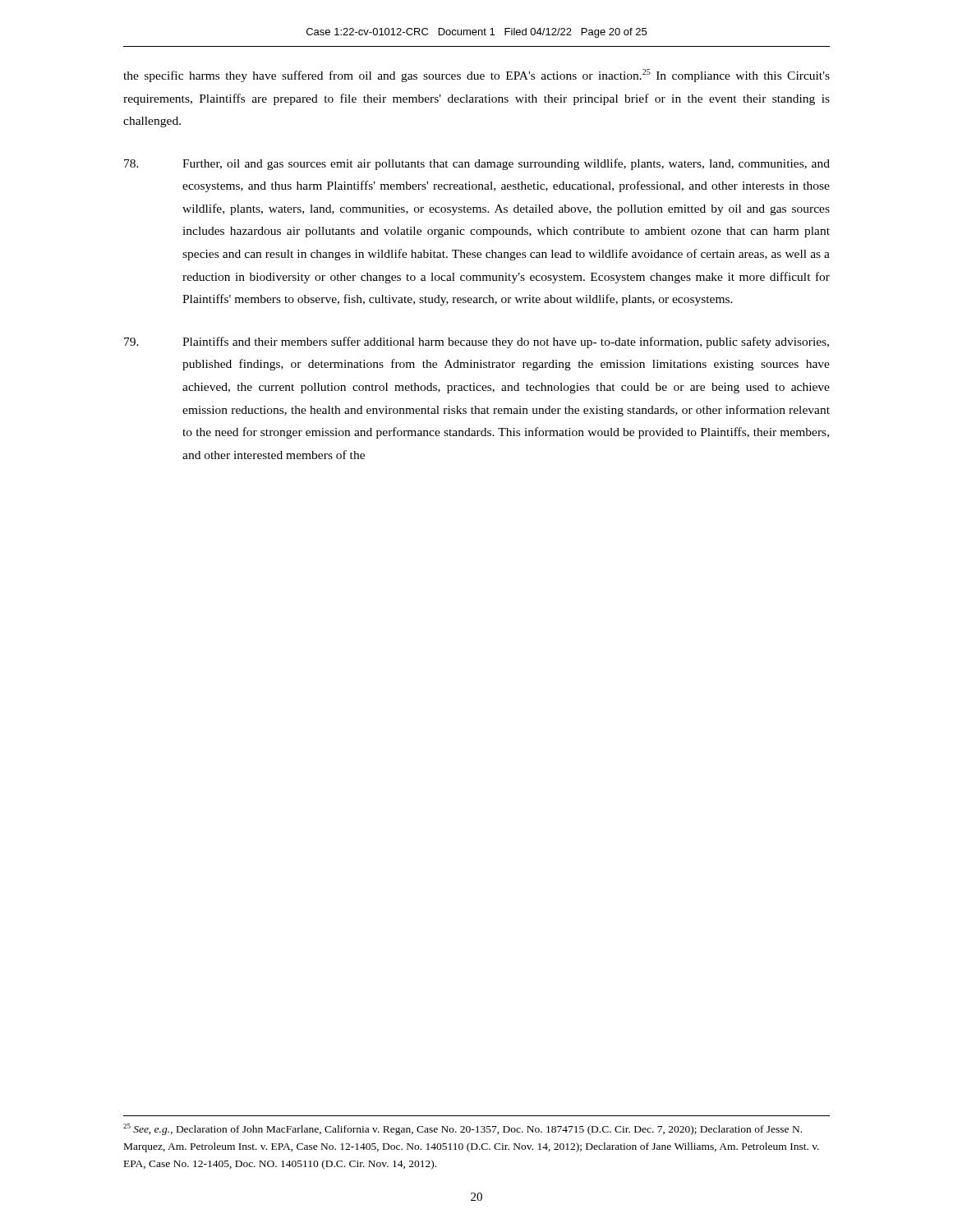
Task: Navigate to the region starting "the specific harms they have"
Action: click(476, 97)
